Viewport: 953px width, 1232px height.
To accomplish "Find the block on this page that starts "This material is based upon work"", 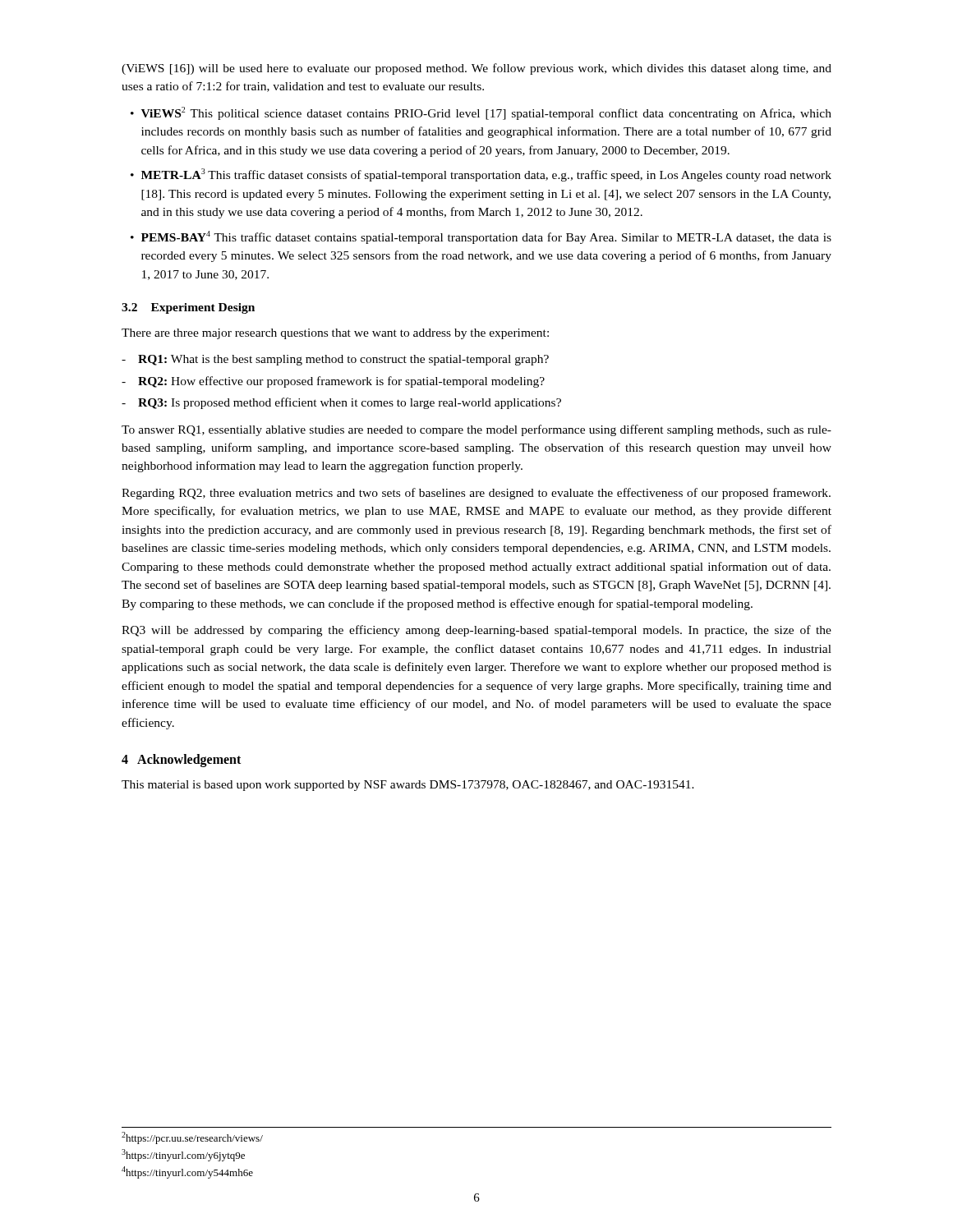I will click(x=476, y=785).
